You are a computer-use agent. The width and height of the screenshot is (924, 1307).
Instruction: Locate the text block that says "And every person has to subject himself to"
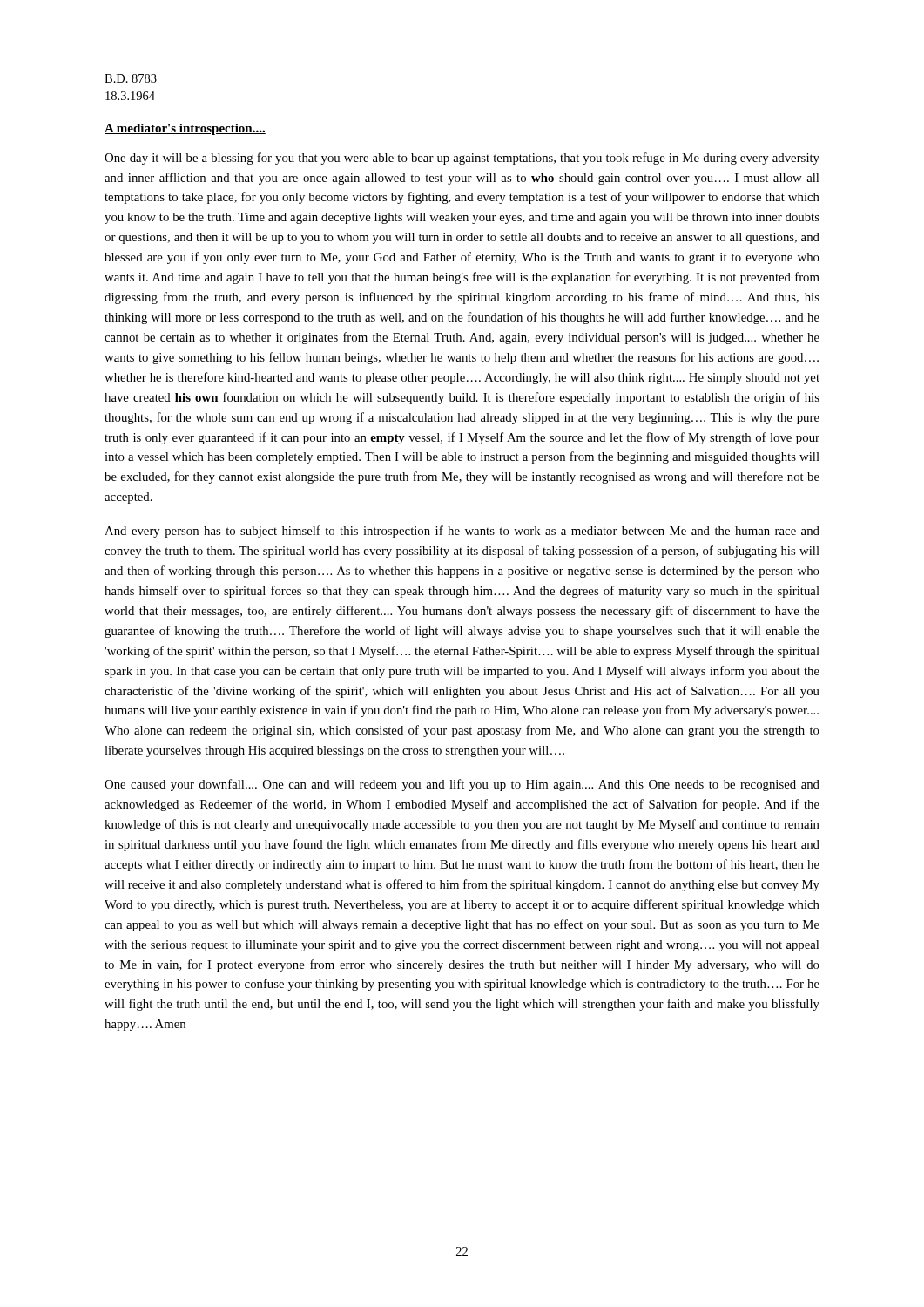pyautogui.click(x=462, y=641)
